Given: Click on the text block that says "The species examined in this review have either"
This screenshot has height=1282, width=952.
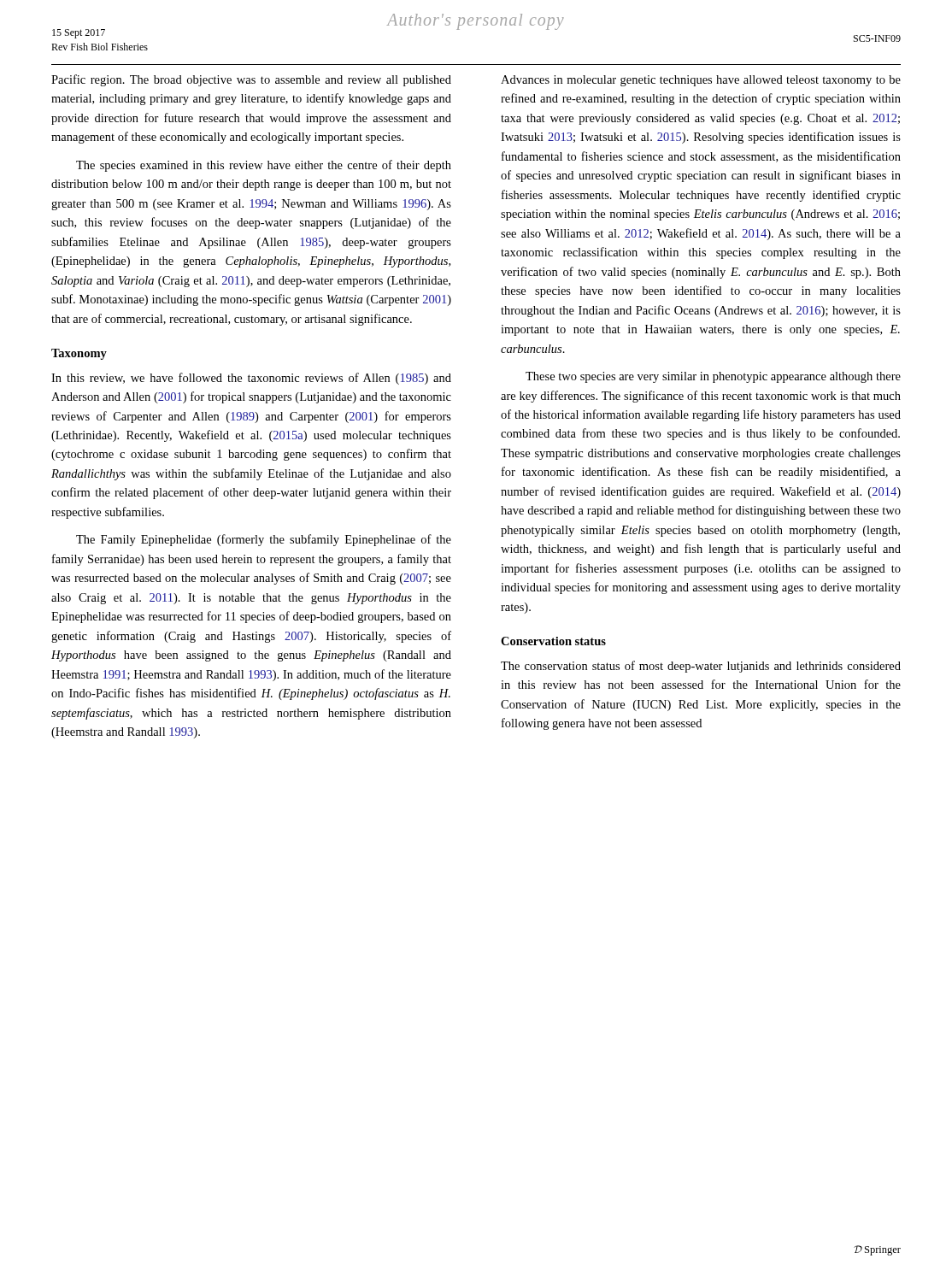Looking at the screenshot, I should (251, 242).
